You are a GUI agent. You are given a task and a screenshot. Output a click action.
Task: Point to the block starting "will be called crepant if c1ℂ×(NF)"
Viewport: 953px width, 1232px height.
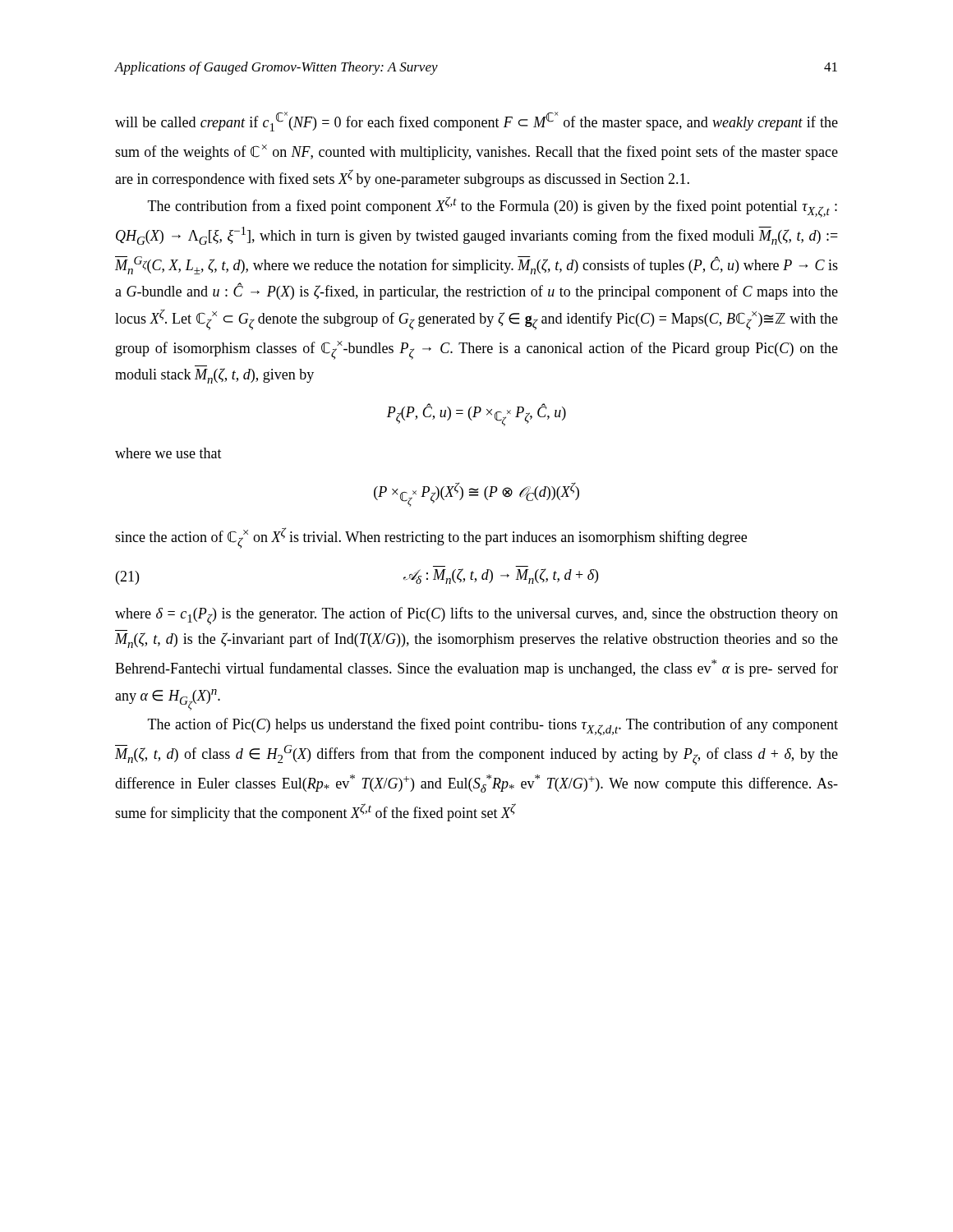click(x=476, y=148)
